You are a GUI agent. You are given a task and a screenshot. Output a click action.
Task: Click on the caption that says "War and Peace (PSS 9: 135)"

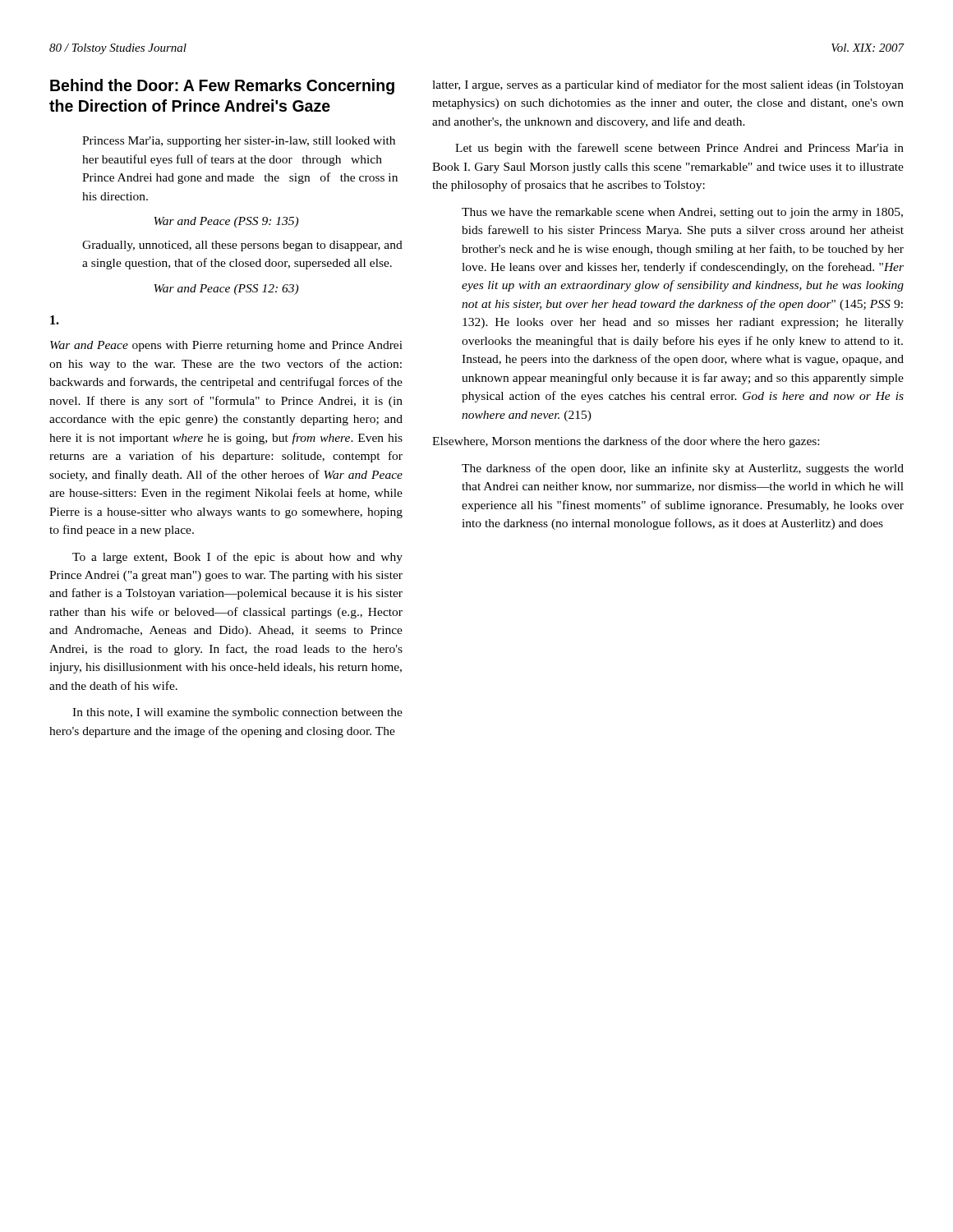226,221
